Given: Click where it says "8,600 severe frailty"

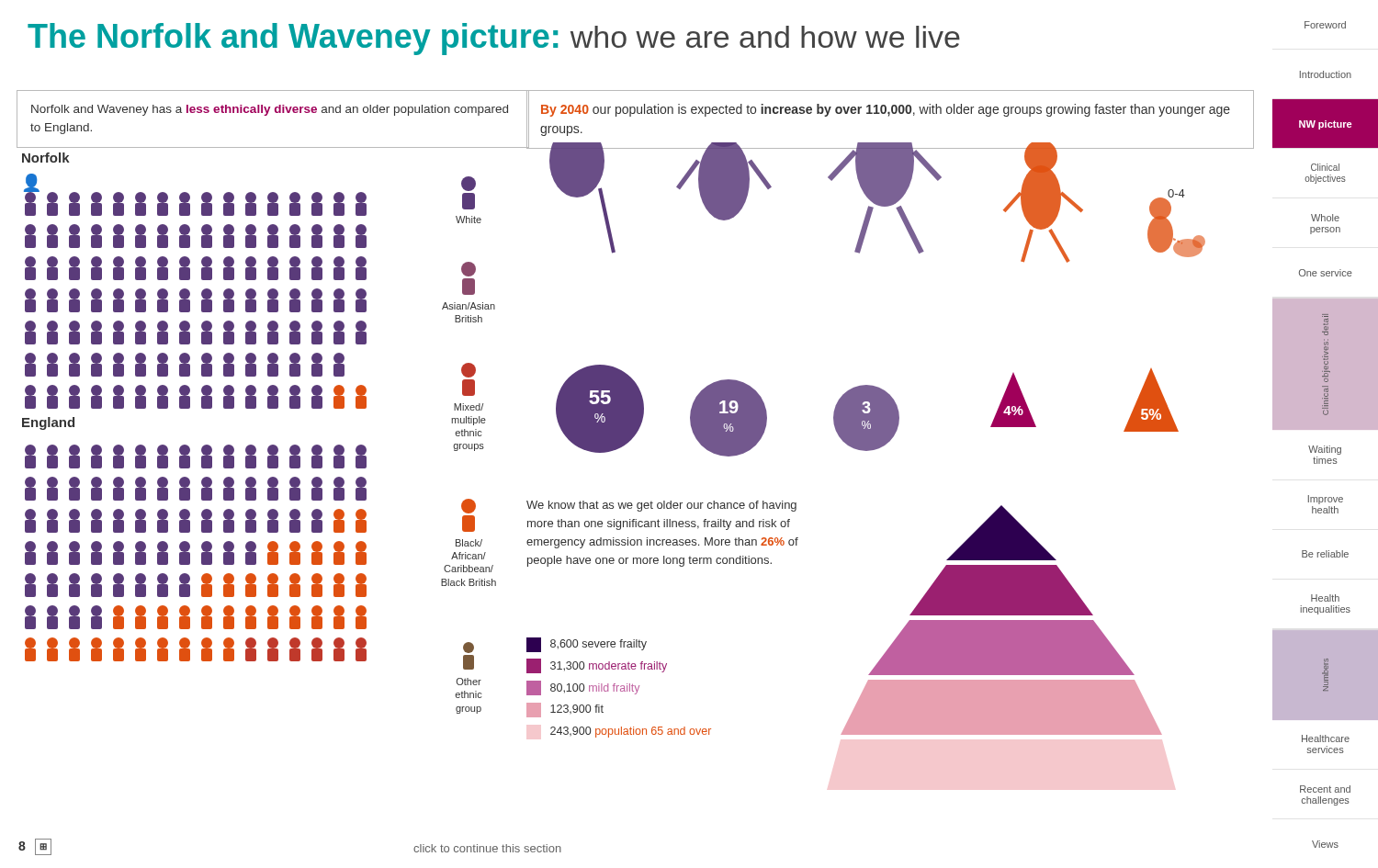Looking at the screenshot, I should coord(587,645).
